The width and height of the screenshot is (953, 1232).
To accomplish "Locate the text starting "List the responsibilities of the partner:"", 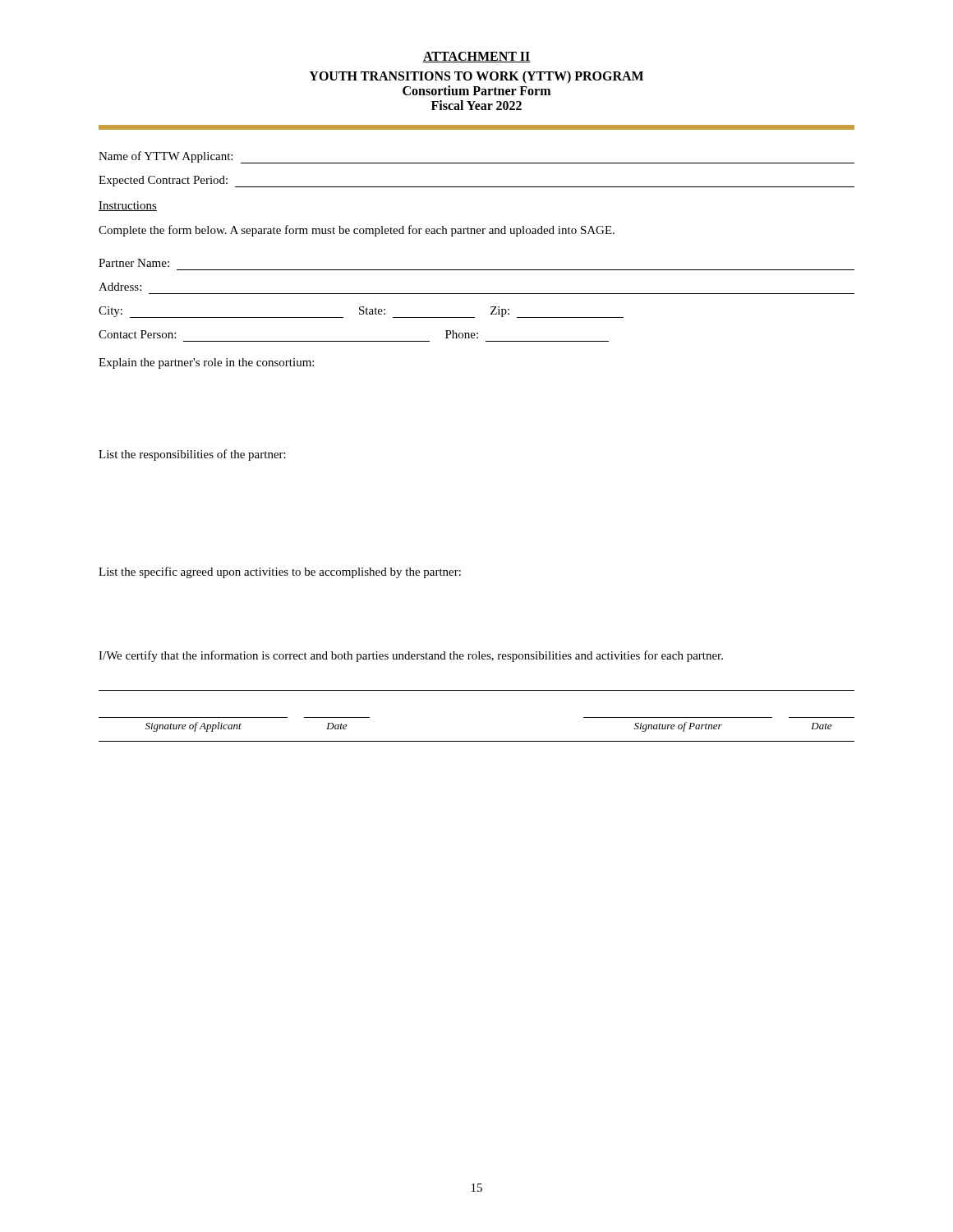I will (193, 454).
